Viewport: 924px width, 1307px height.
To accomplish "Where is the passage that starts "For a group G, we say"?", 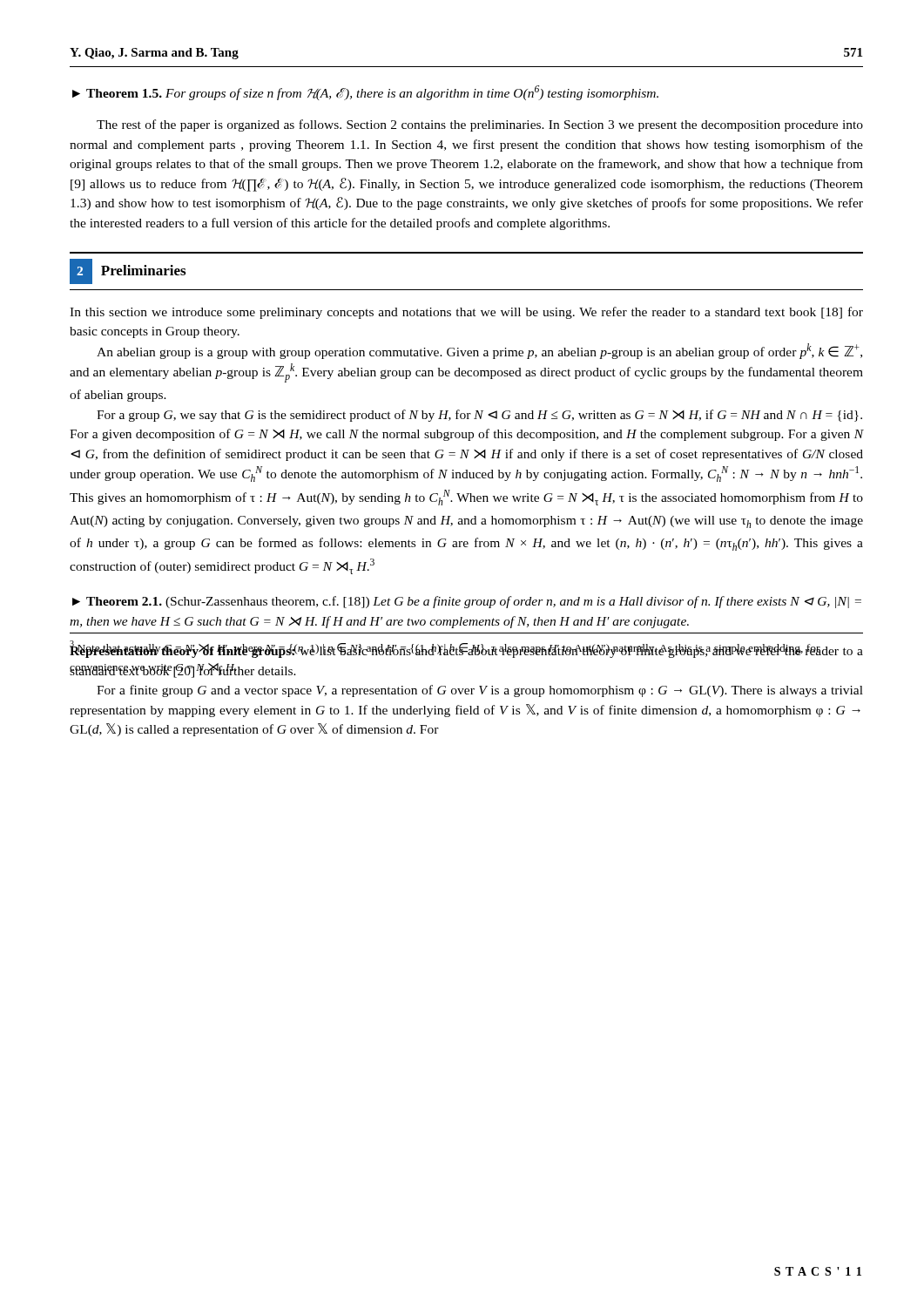I will coord(466,492).
